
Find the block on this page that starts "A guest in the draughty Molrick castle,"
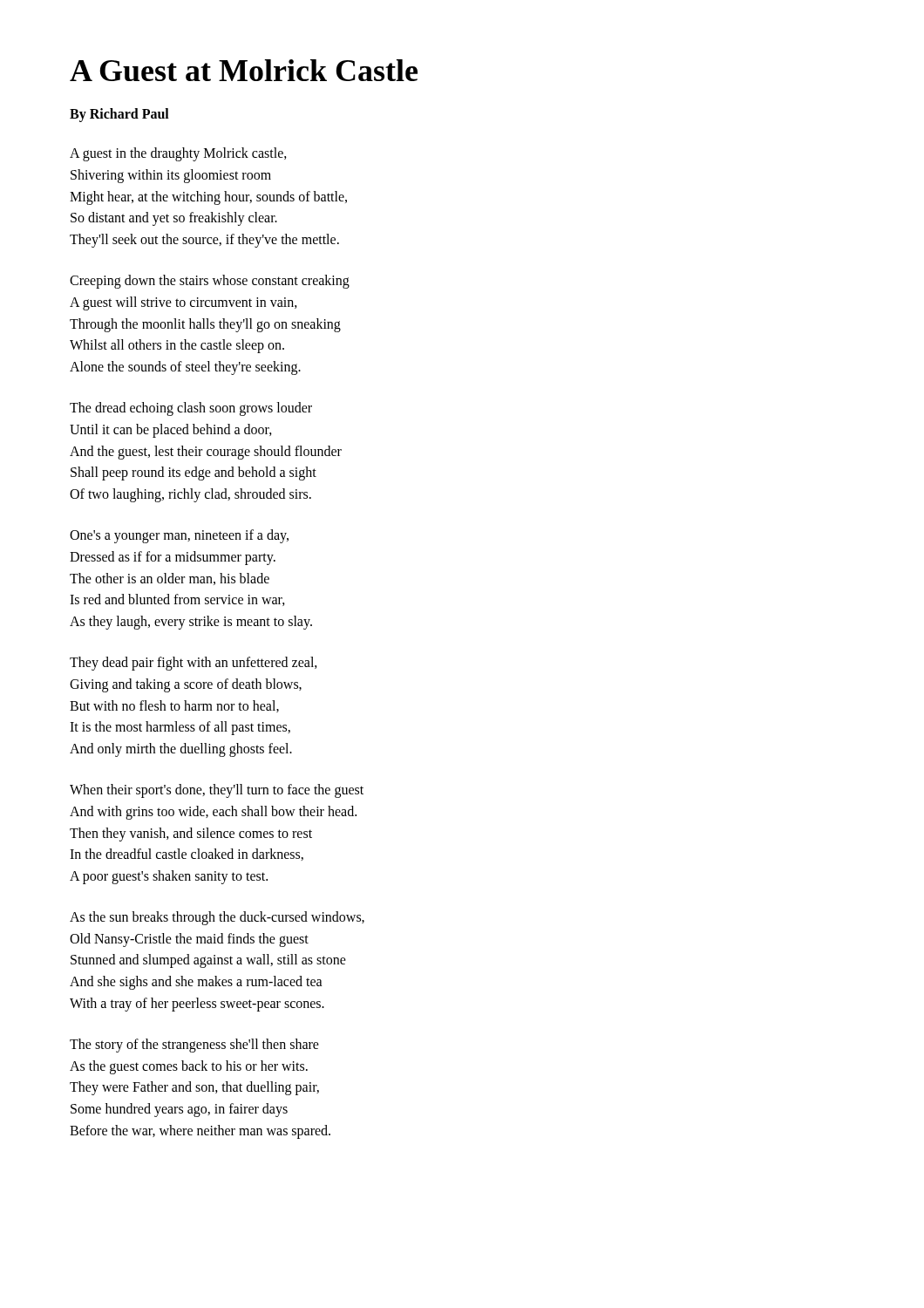(x=178, y=154)
